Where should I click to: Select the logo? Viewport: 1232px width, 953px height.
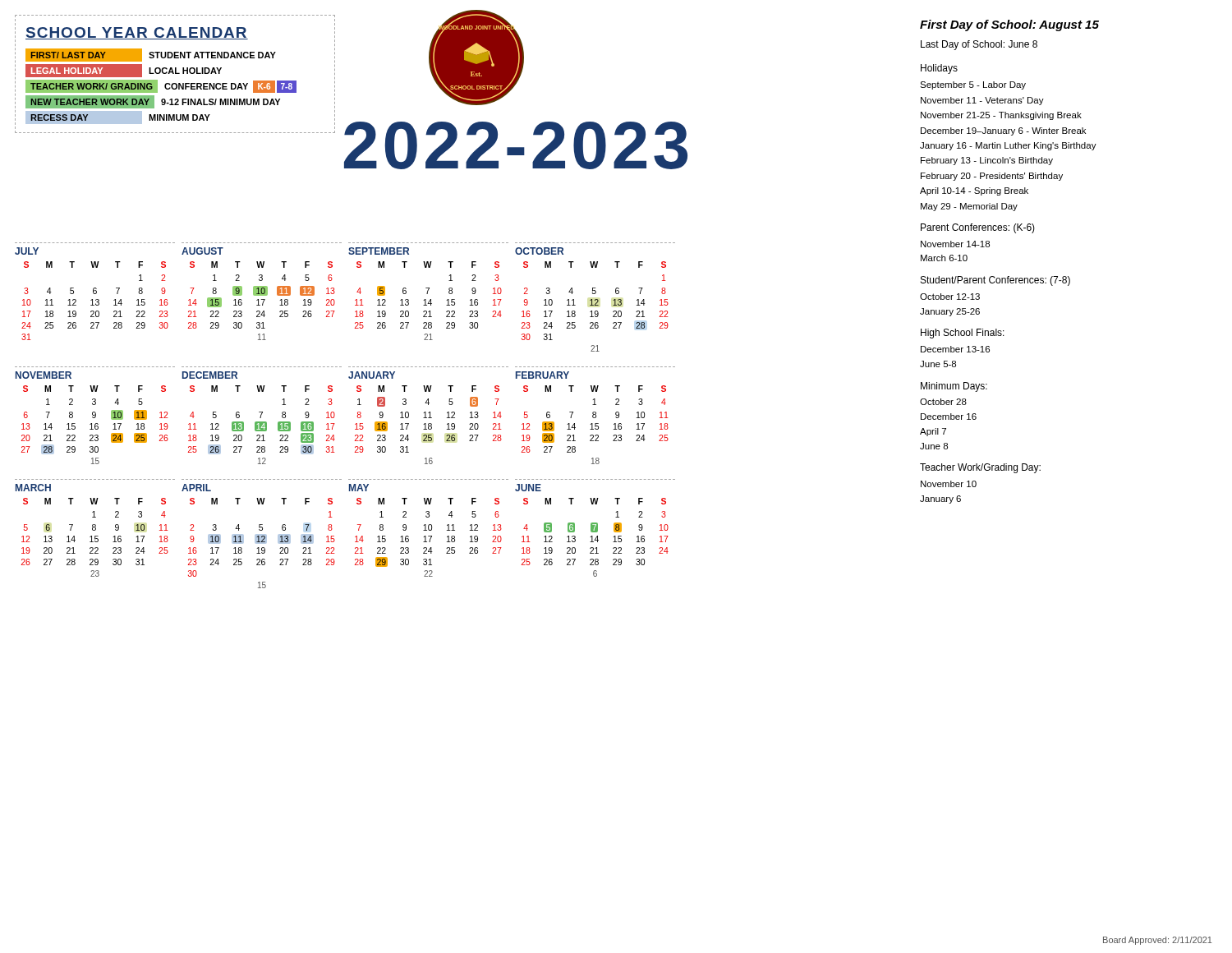coord(476,58)
